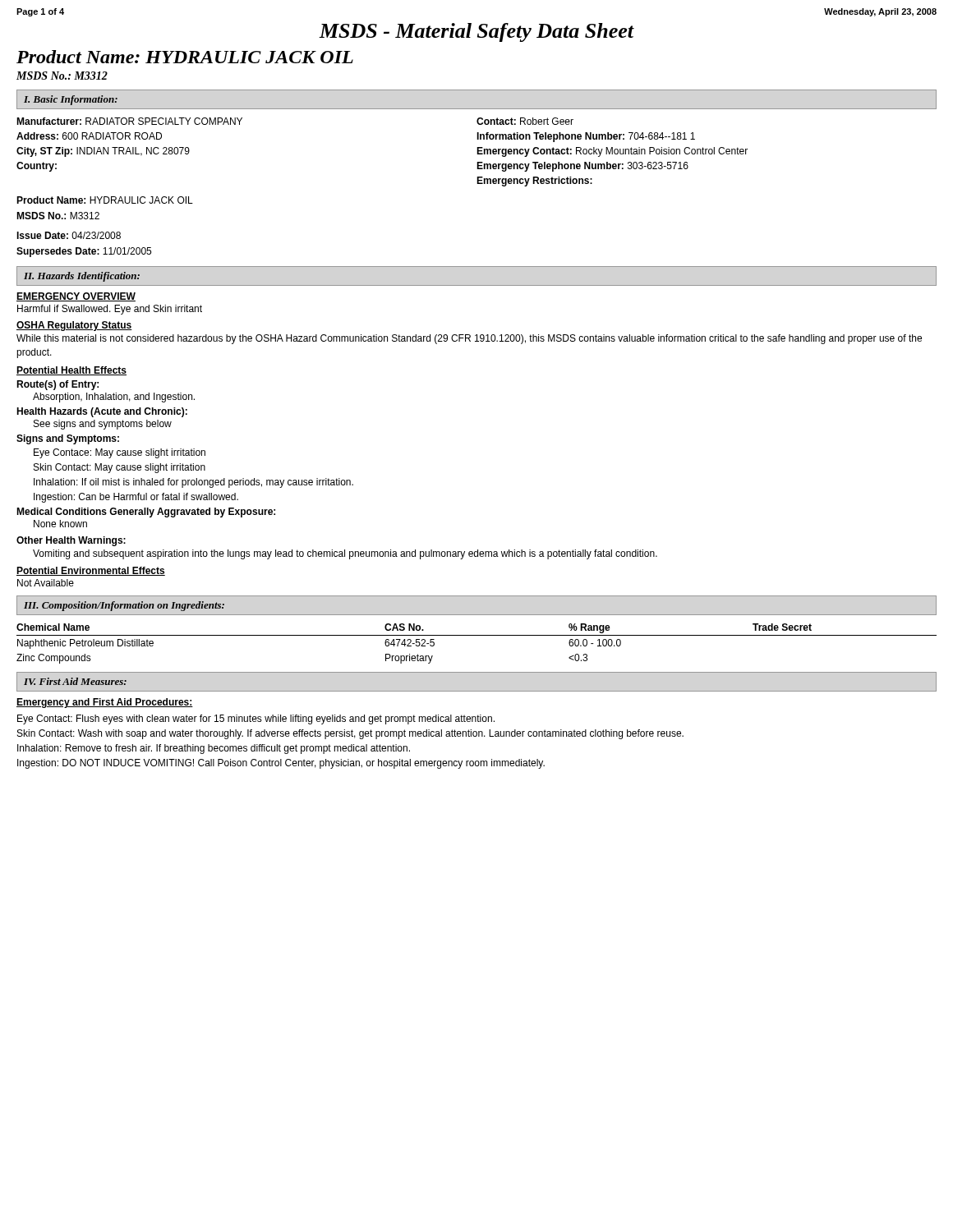Select the passage starting "Issue Date: 04/23/2008 Supersedes Date: 11/01/2005"
The width and height of the screenshot is (953, 1232).
coord(69,235)
